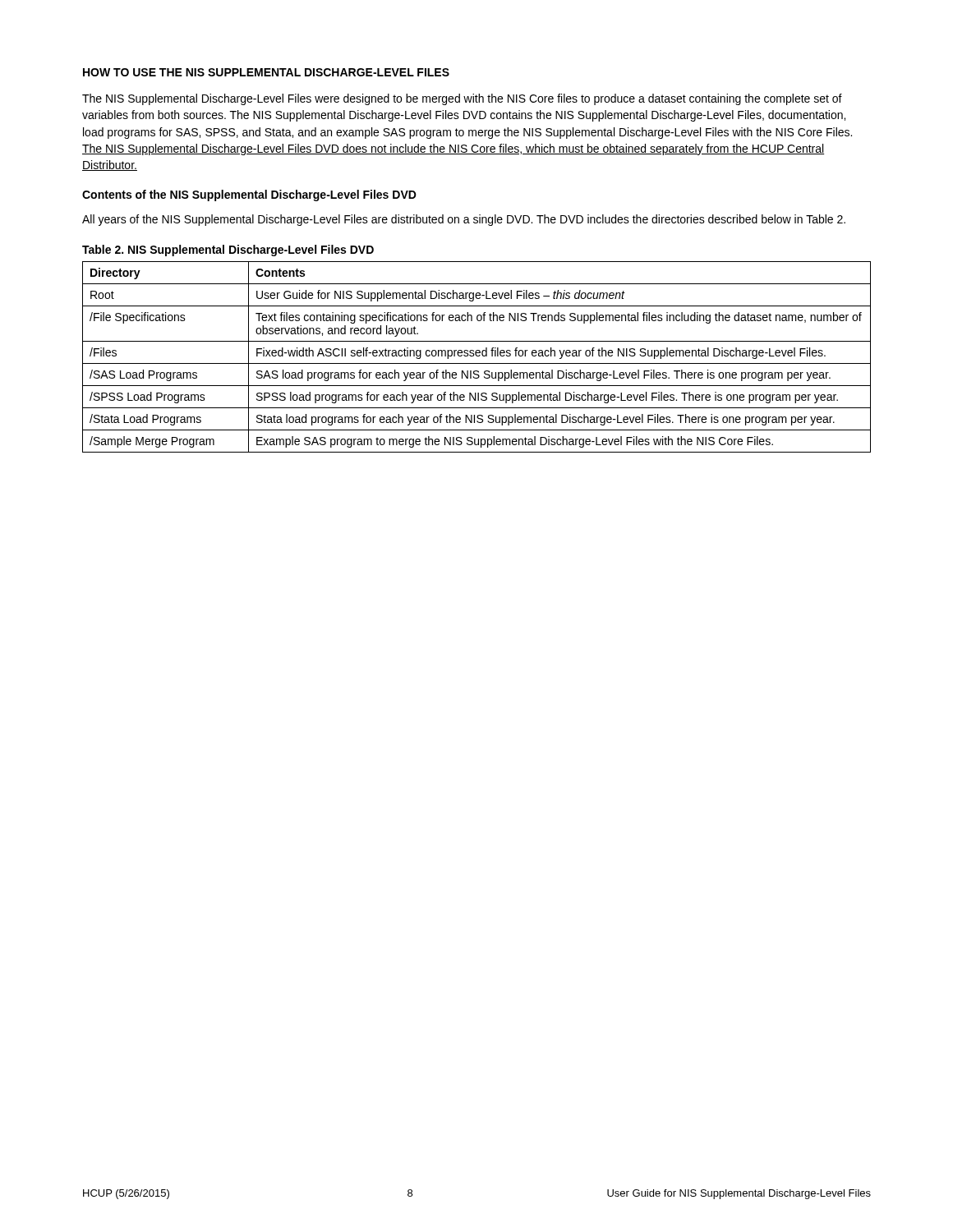Find the section header on this page that starts "HOW TO USE THE NIS"
The image size is (953, 1232).
tap(266, 72)
